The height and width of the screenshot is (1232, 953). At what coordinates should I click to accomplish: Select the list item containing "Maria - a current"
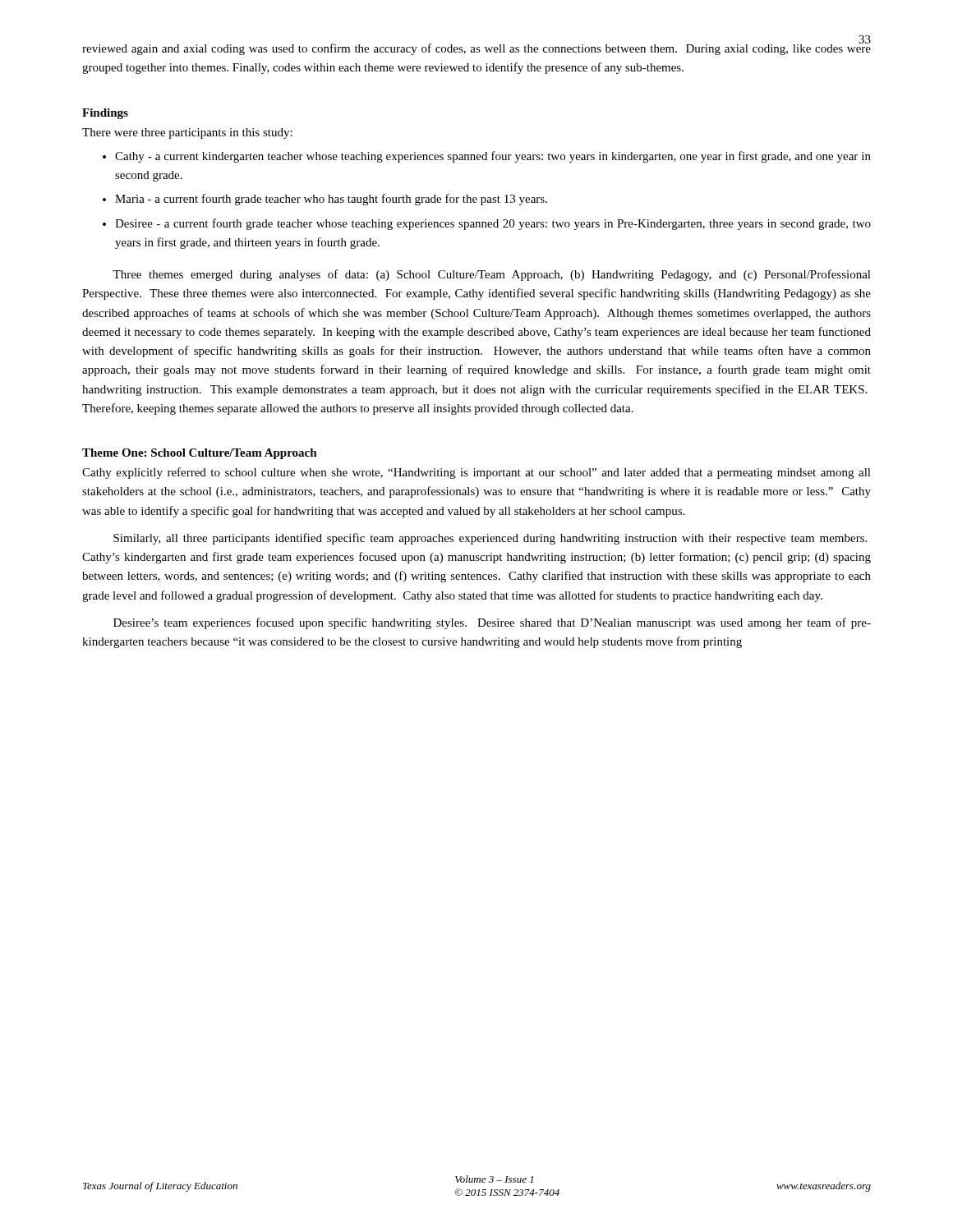(x=331, y=199)
